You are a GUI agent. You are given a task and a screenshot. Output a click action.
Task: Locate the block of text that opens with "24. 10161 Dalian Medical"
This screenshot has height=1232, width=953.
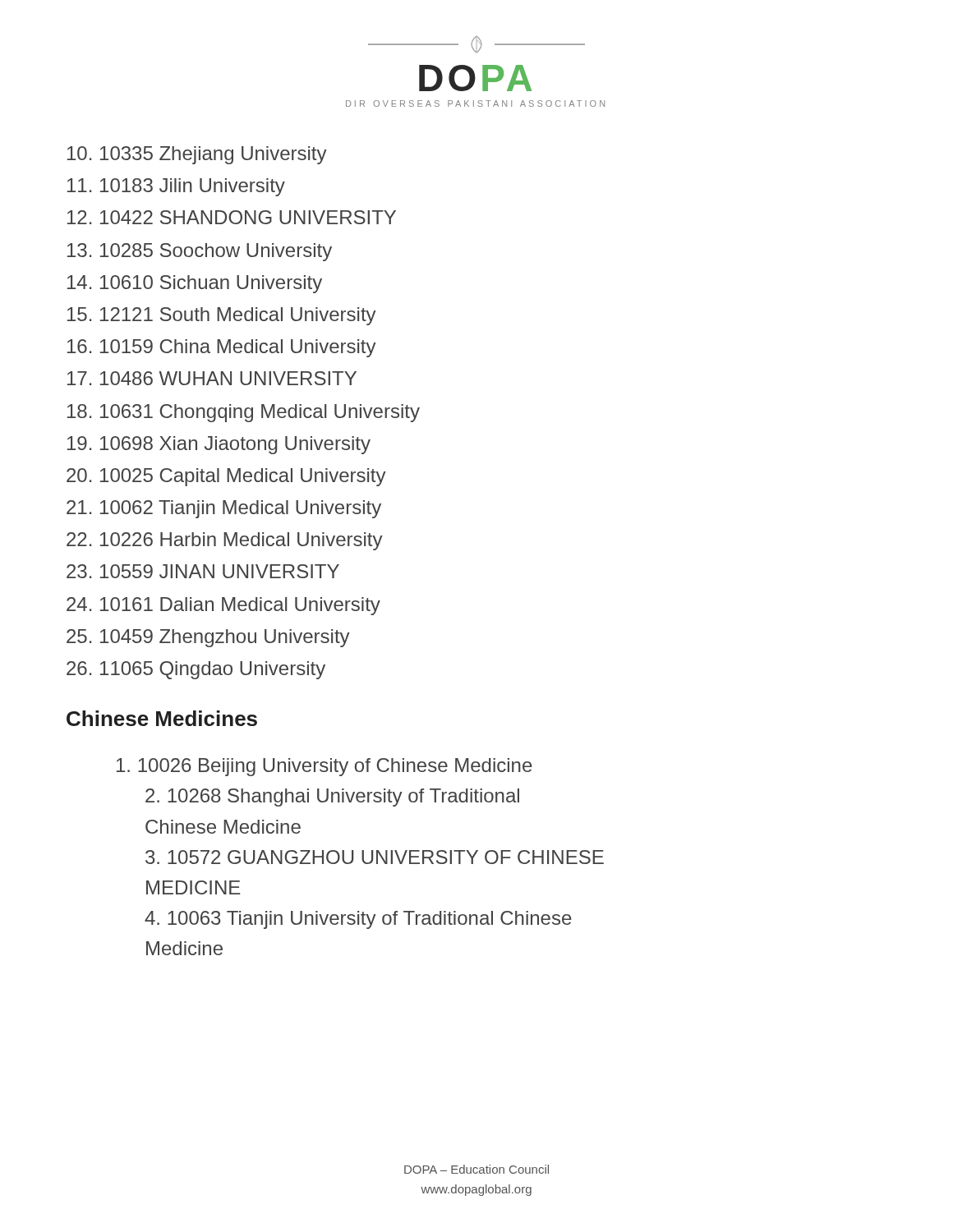tap(223, 604)
